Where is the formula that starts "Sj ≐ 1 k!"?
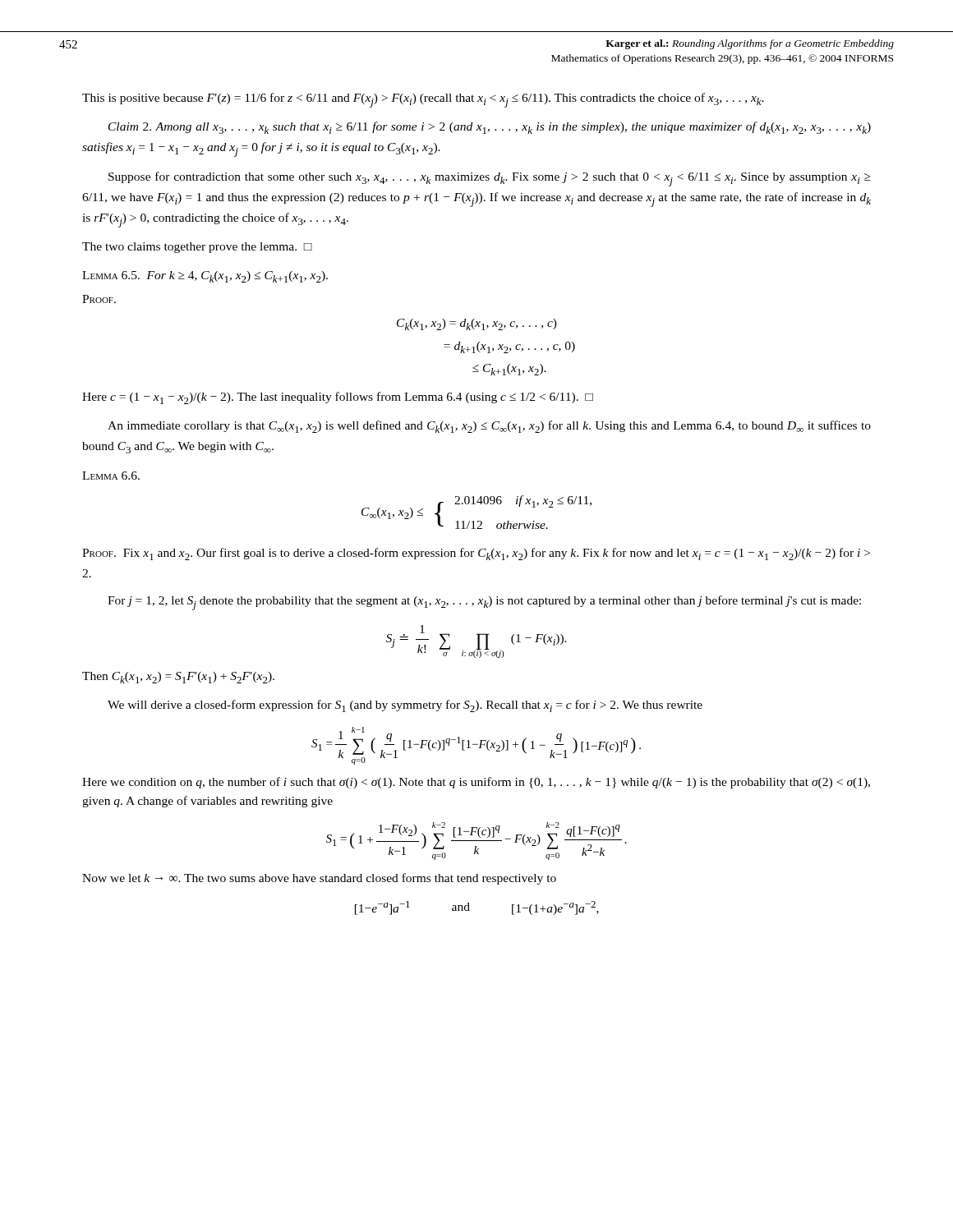 (476, 640)
